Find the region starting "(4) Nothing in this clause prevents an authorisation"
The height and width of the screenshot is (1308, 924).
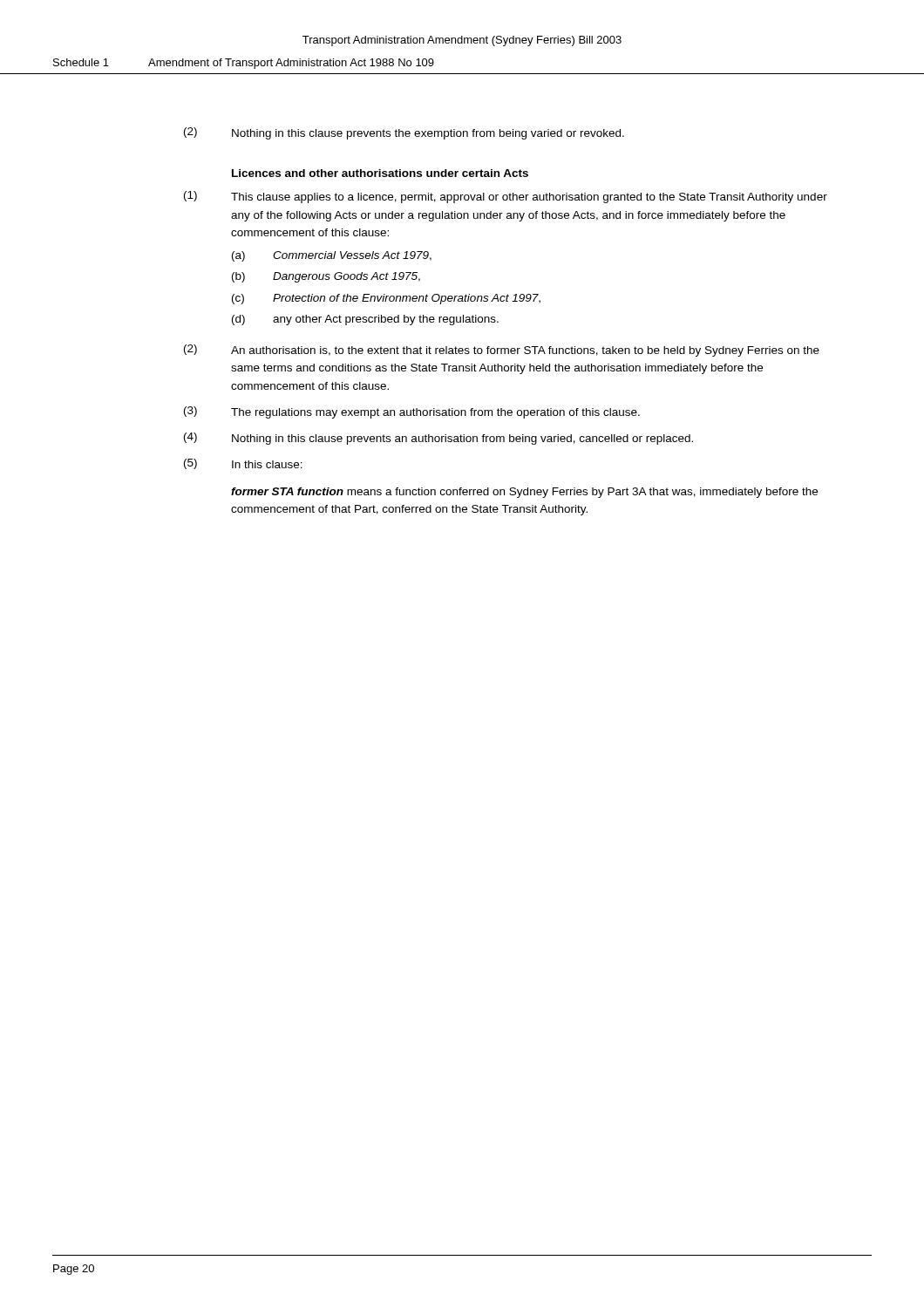[514, 439]
